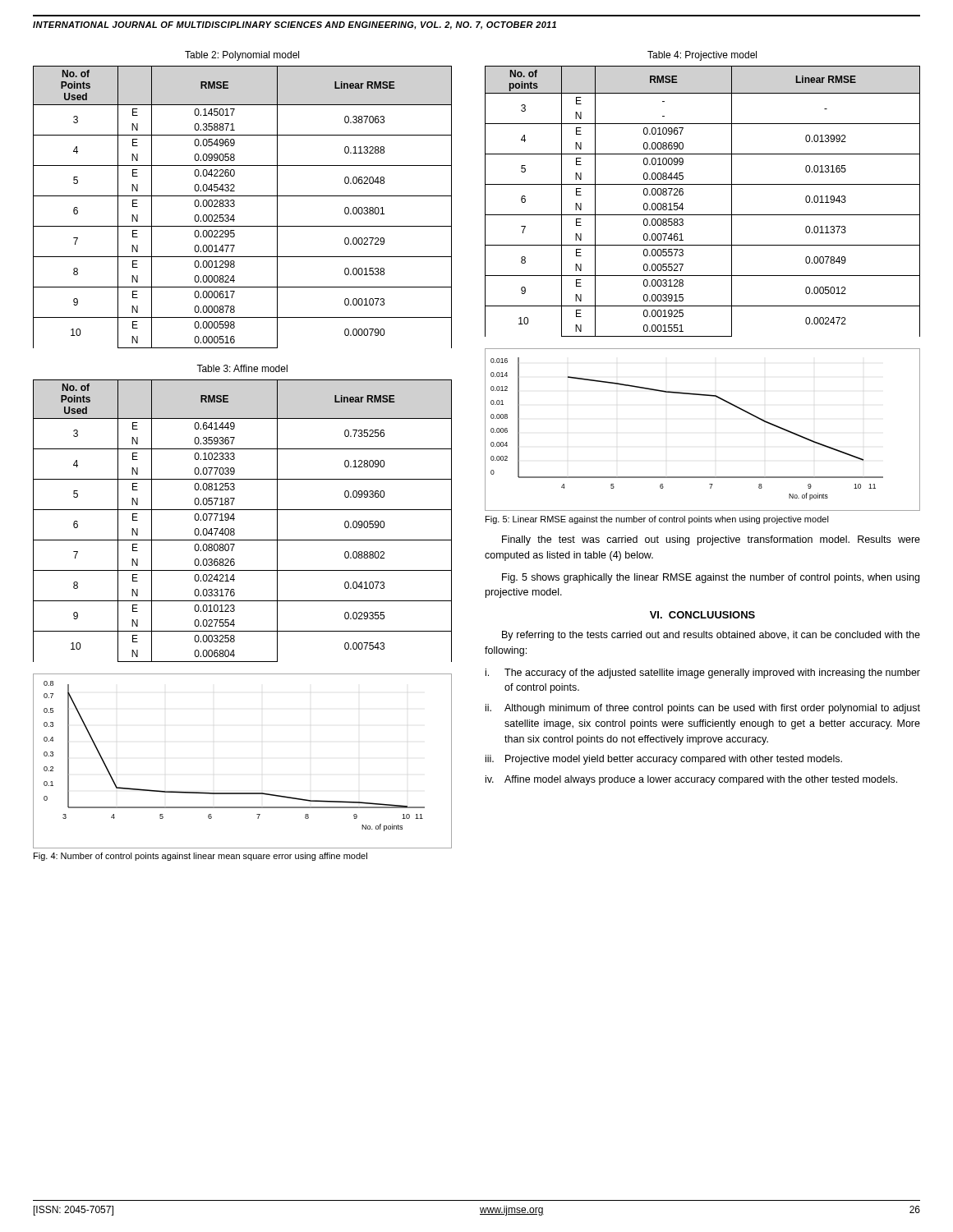This screenshot has width=953, height=1232.
Task: Navigate to the block starting "Fig. 5: Linear RMSE against"
Action: 657,519
